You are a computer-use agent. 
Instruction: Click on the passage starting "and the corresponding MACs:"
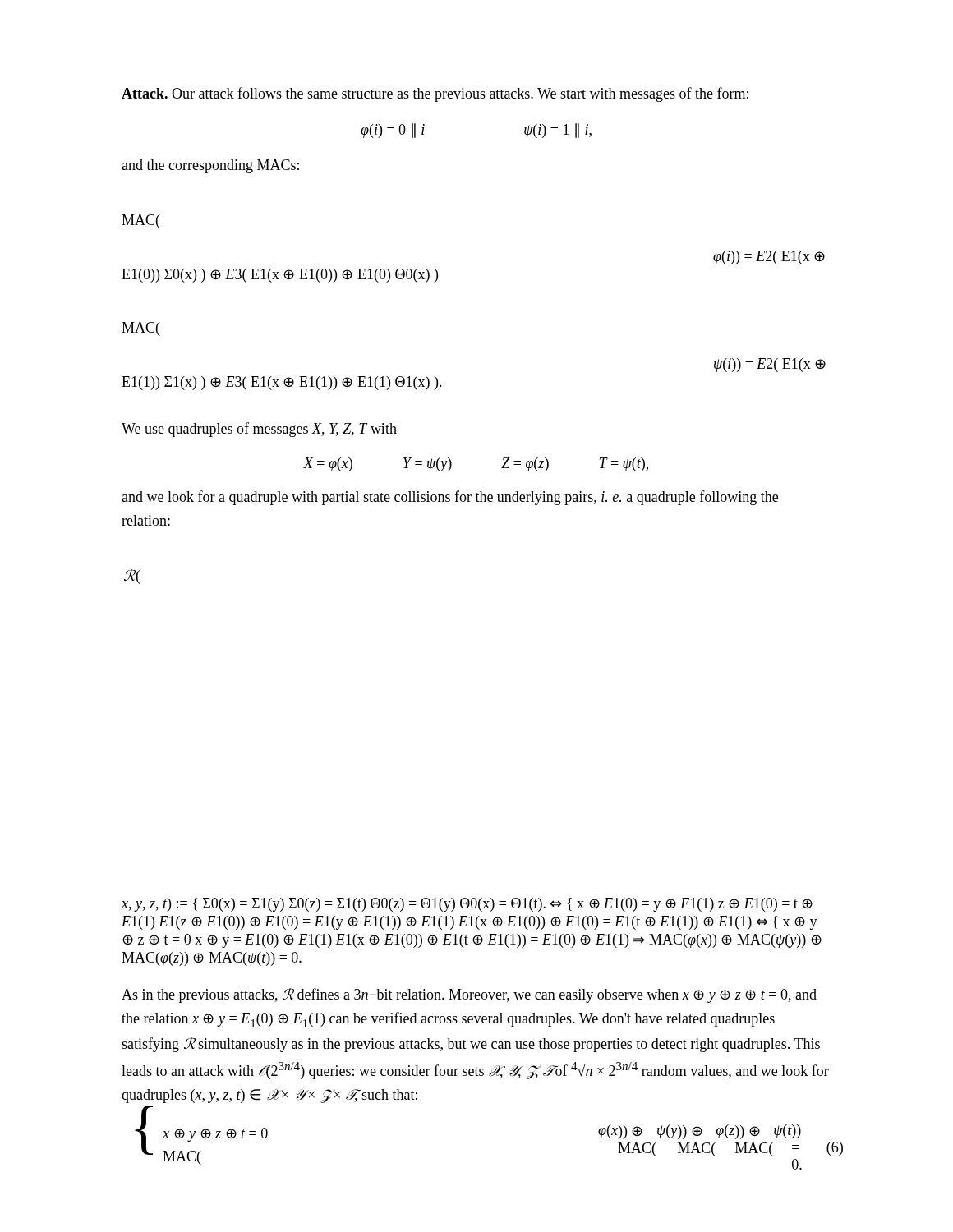[211, 165]
